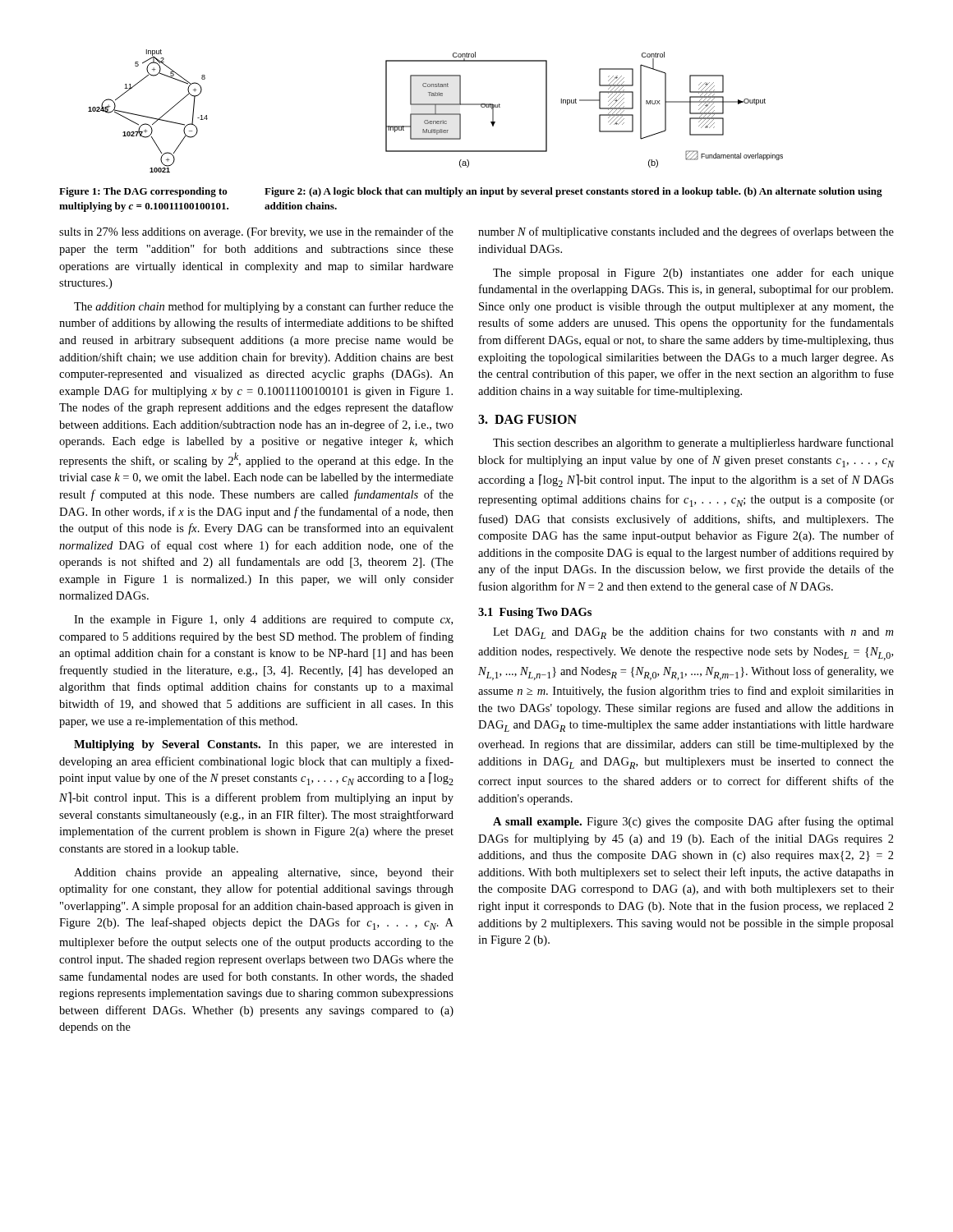
Task: Find the passage starting "This section describes an algorithm to"
Action: [686, 515]
